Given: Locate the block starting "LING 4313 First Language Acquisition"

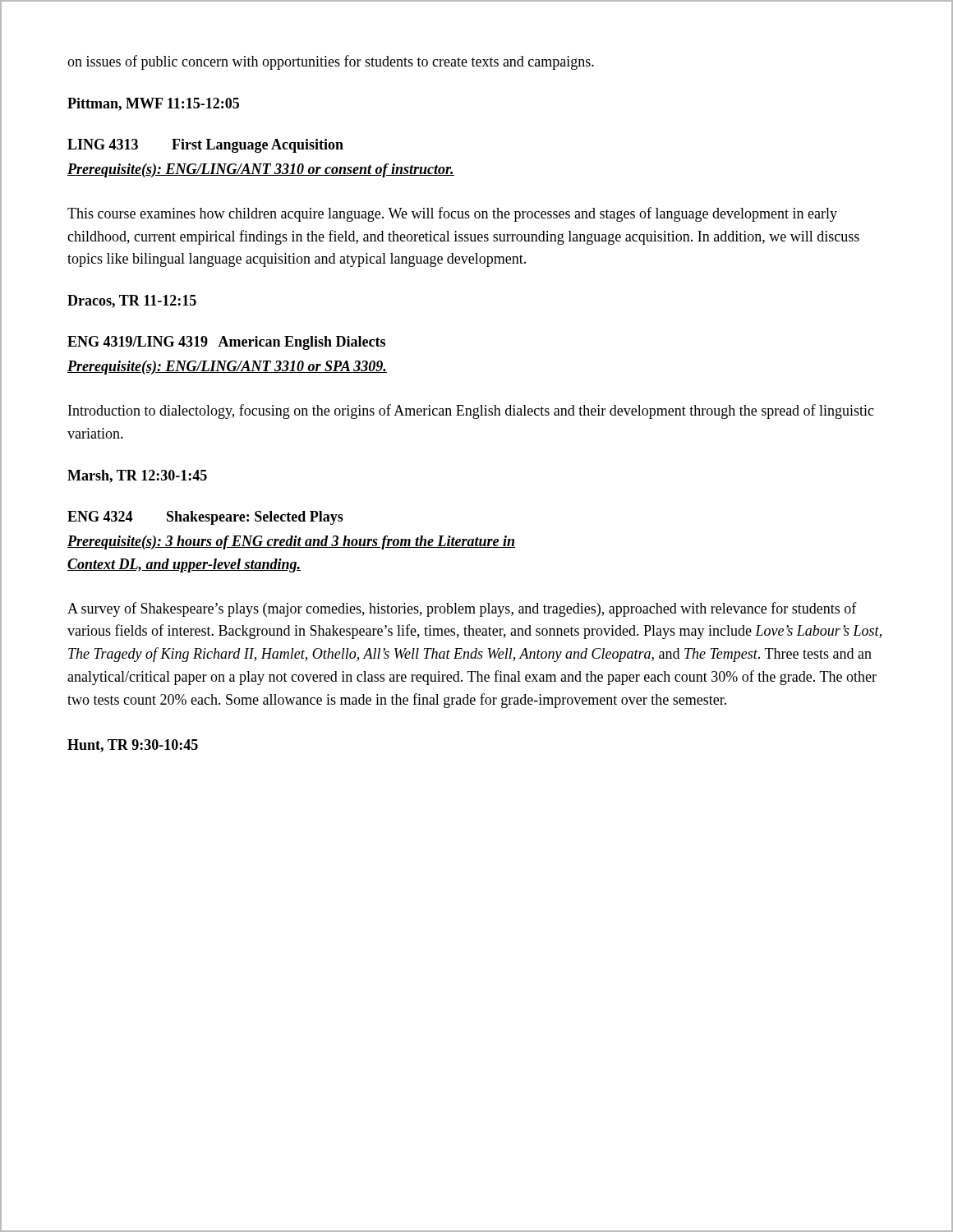Looking at the screenshot, I should [205, 146].
